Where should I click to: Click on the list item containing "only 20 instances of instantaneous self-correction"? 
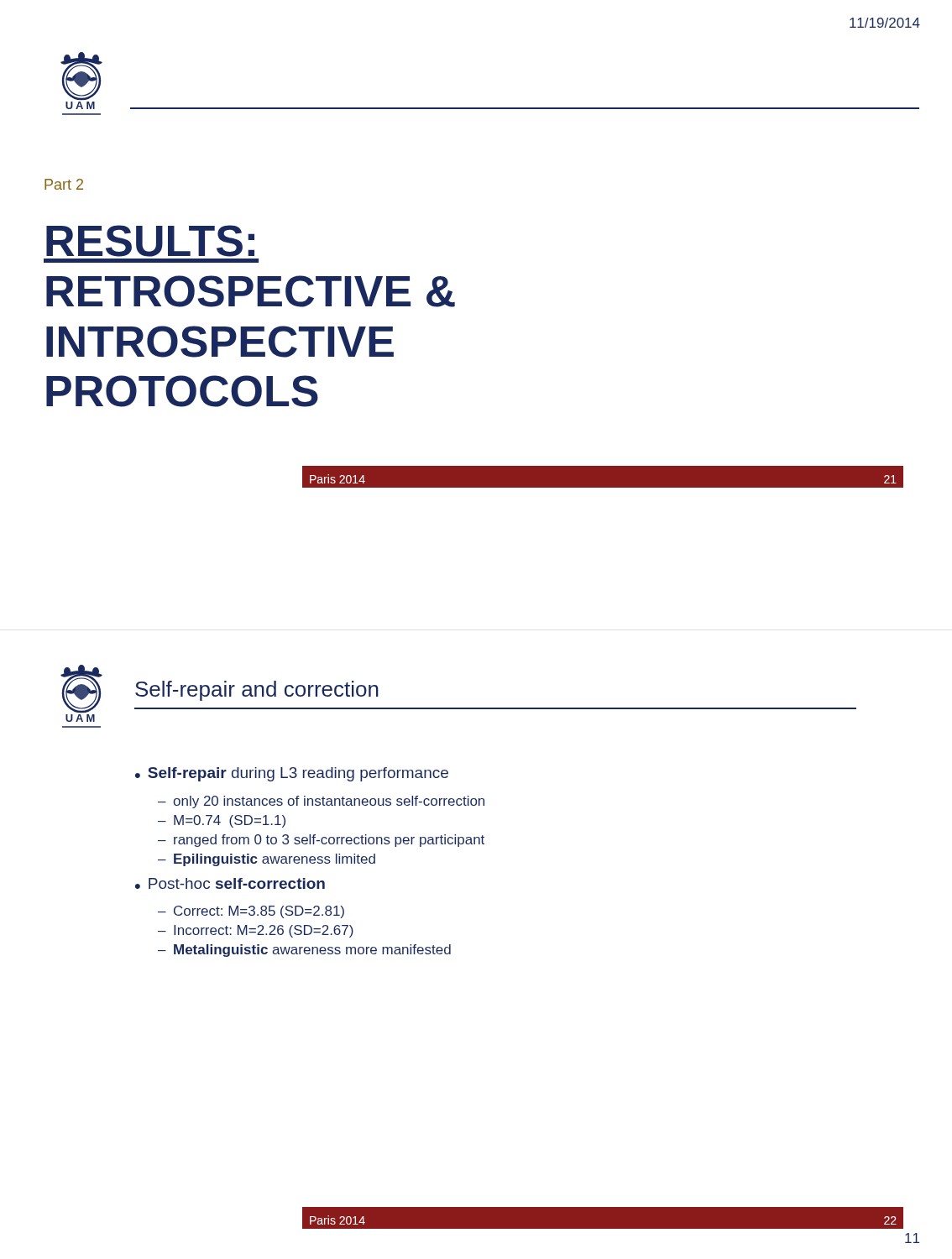329,801
